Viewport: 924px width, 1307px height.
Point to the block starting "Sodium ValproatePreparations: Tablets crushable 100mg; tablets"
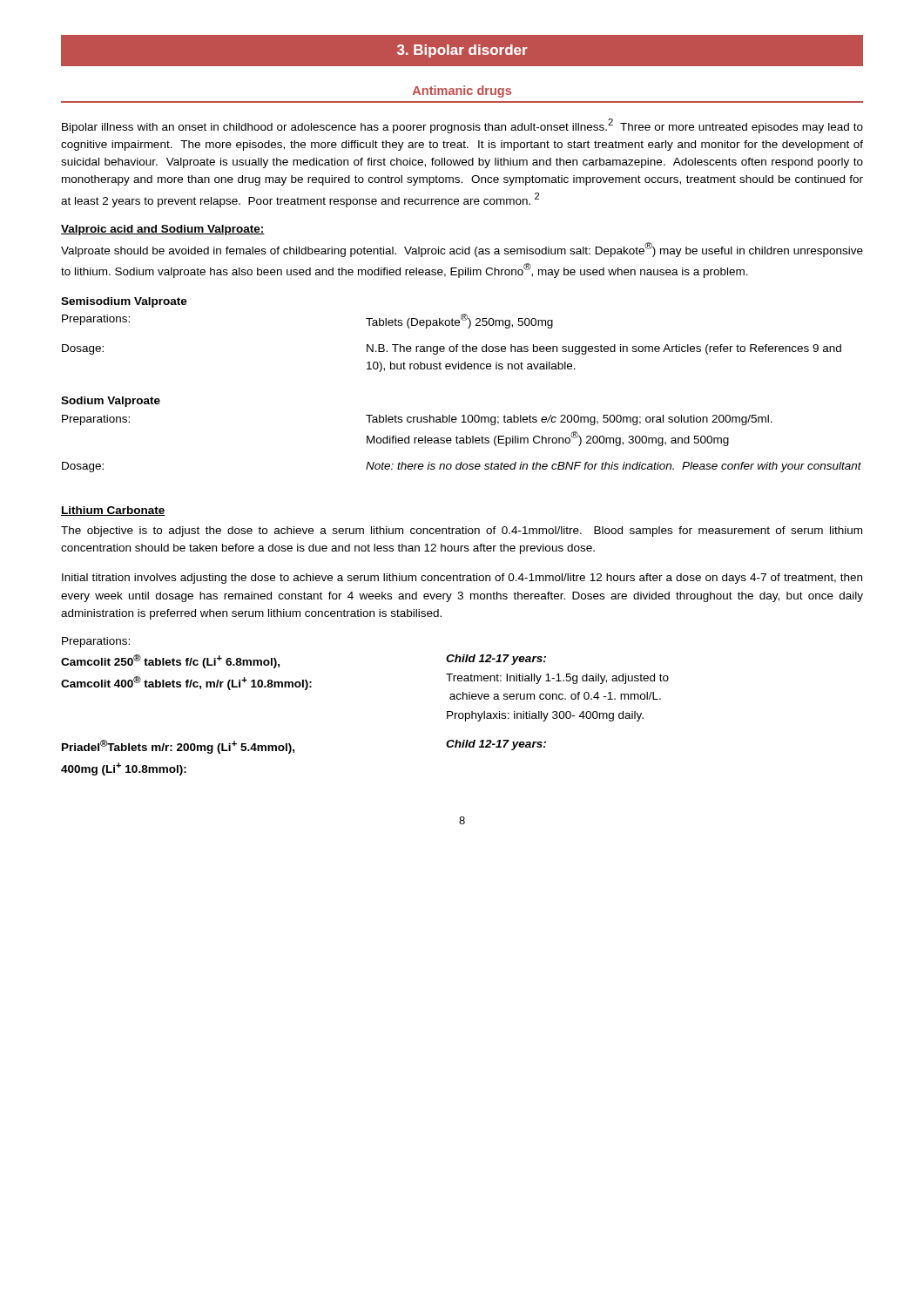(462, 438)
